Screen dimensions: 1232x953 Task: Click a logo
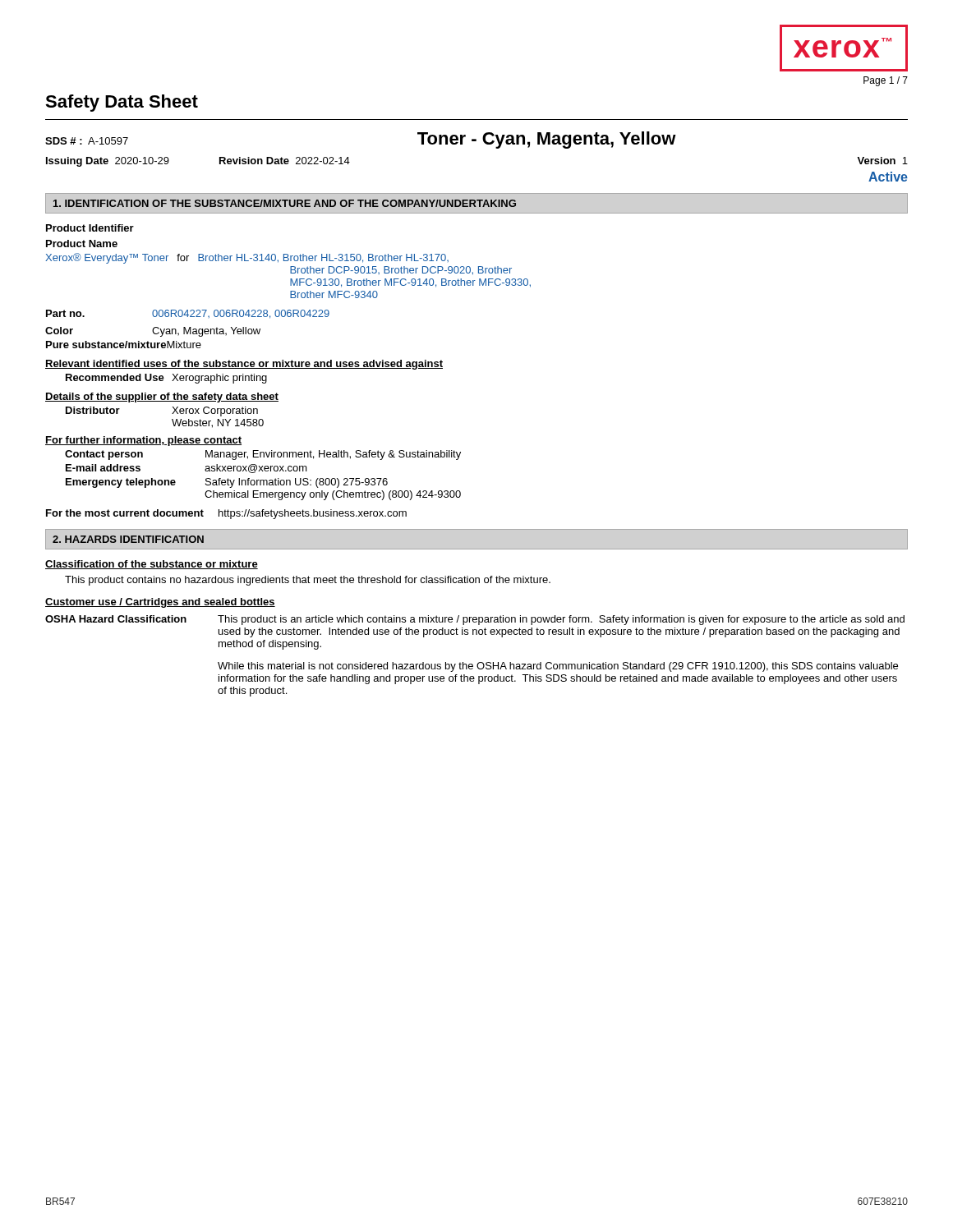click(844, 48)
